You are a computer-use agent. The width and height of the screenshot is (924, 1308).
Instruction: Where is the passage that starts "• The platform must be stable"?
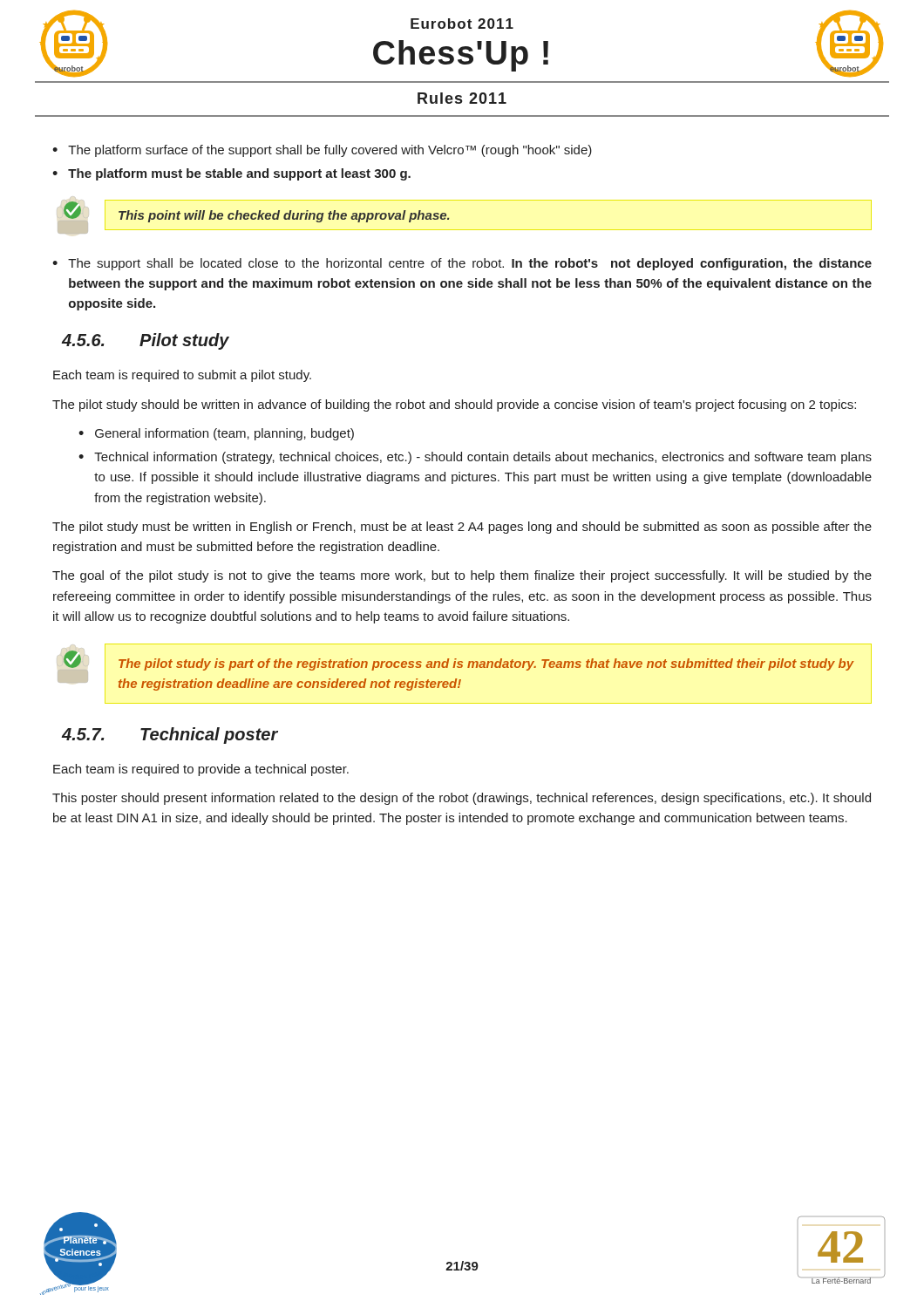click(x=232, y=173)
